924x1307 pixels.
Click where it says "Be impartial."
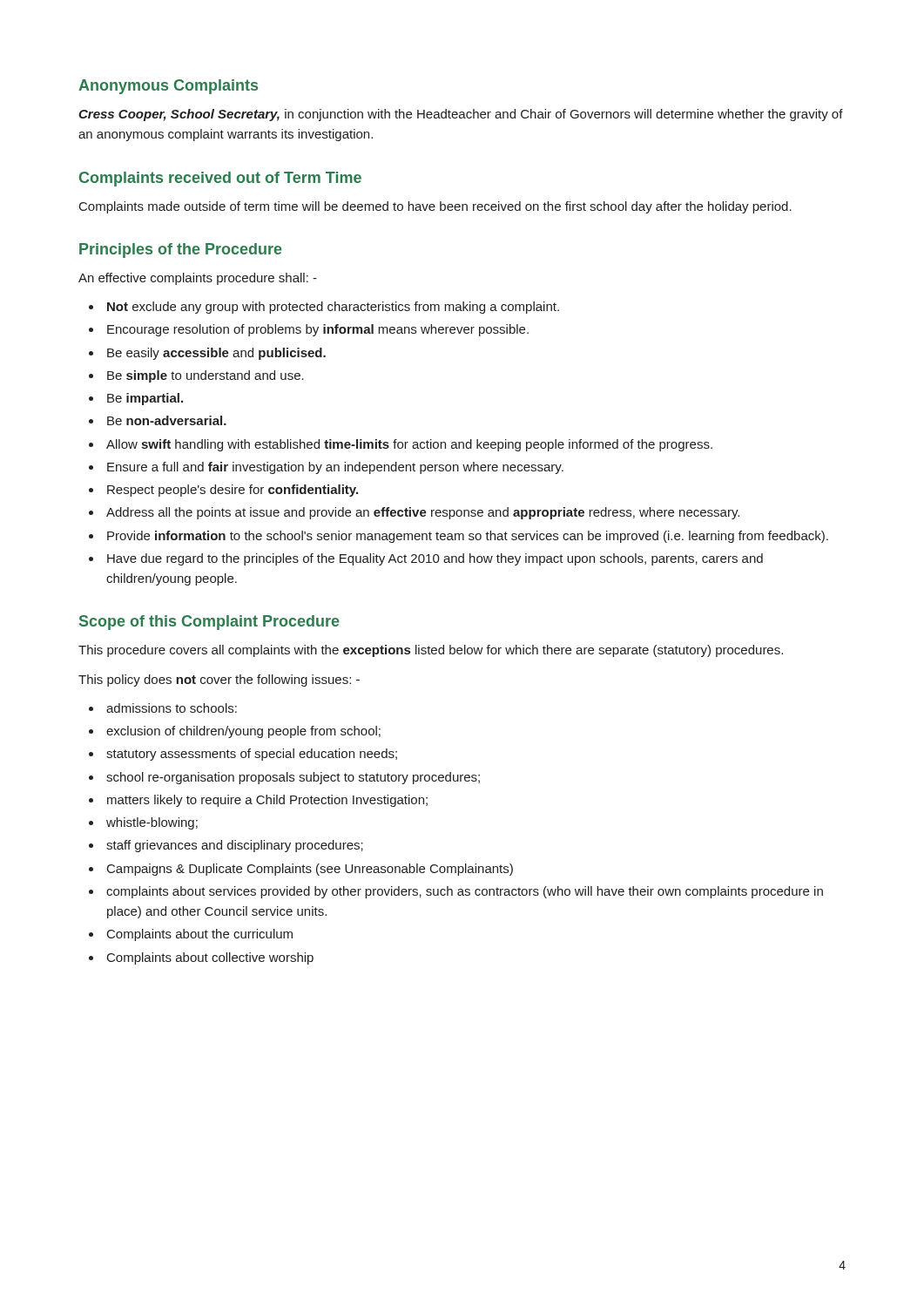(x=145, y=398)
